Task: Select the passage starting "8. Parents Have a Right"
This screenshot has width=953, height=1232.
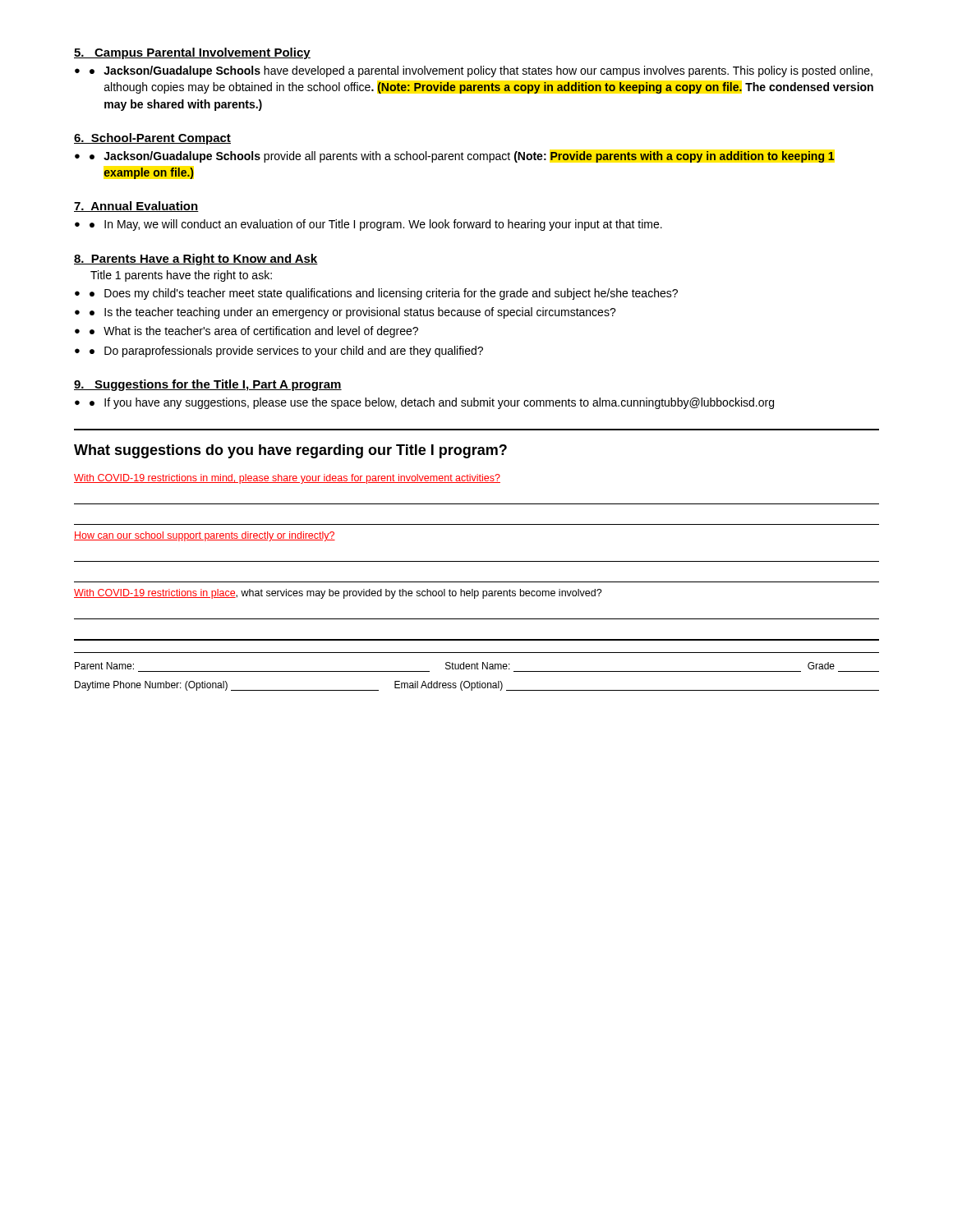Action: (x=196, y=258)
